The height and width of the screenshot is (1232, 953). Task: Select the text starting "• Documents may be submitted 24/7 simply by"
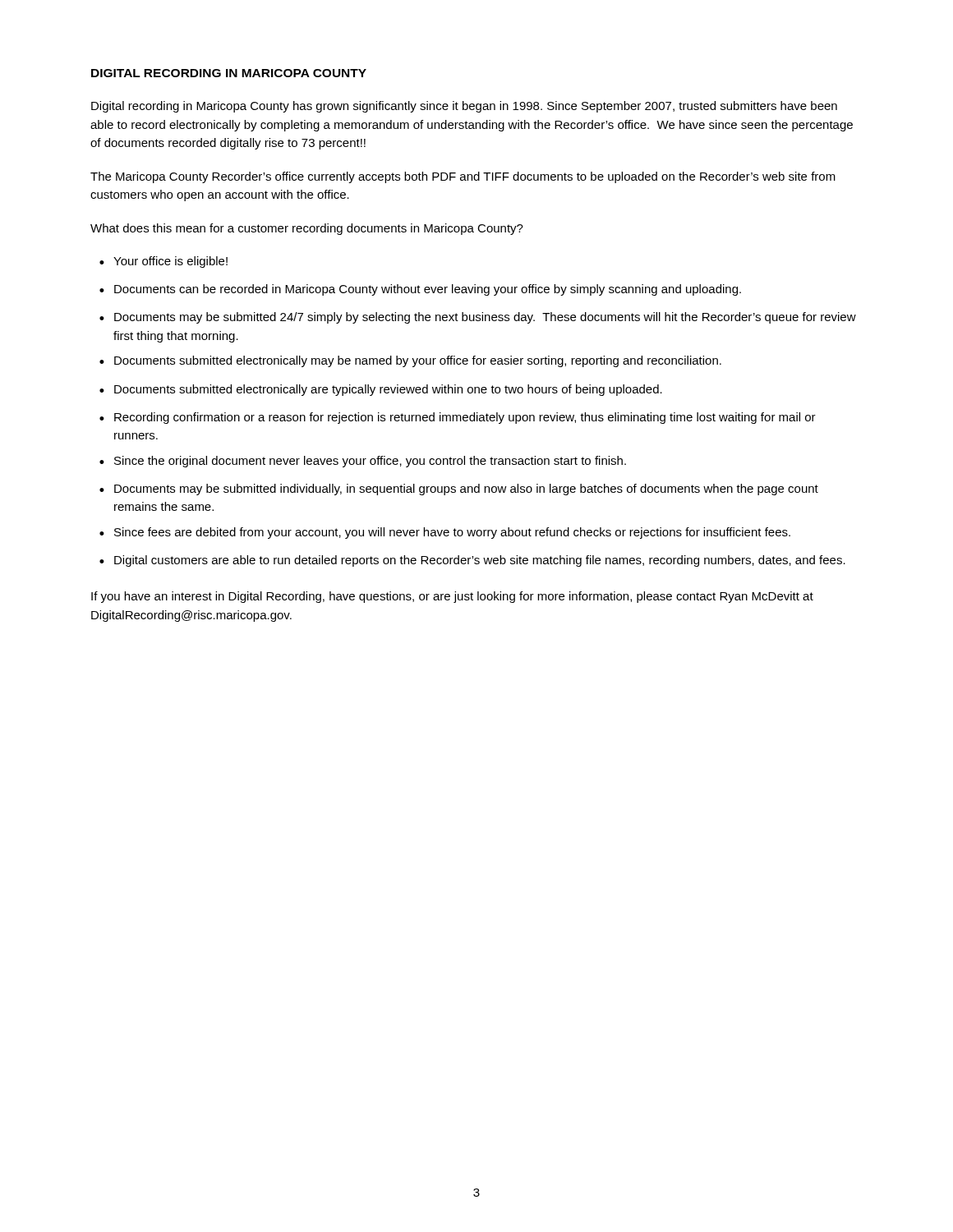click(476, 327)
